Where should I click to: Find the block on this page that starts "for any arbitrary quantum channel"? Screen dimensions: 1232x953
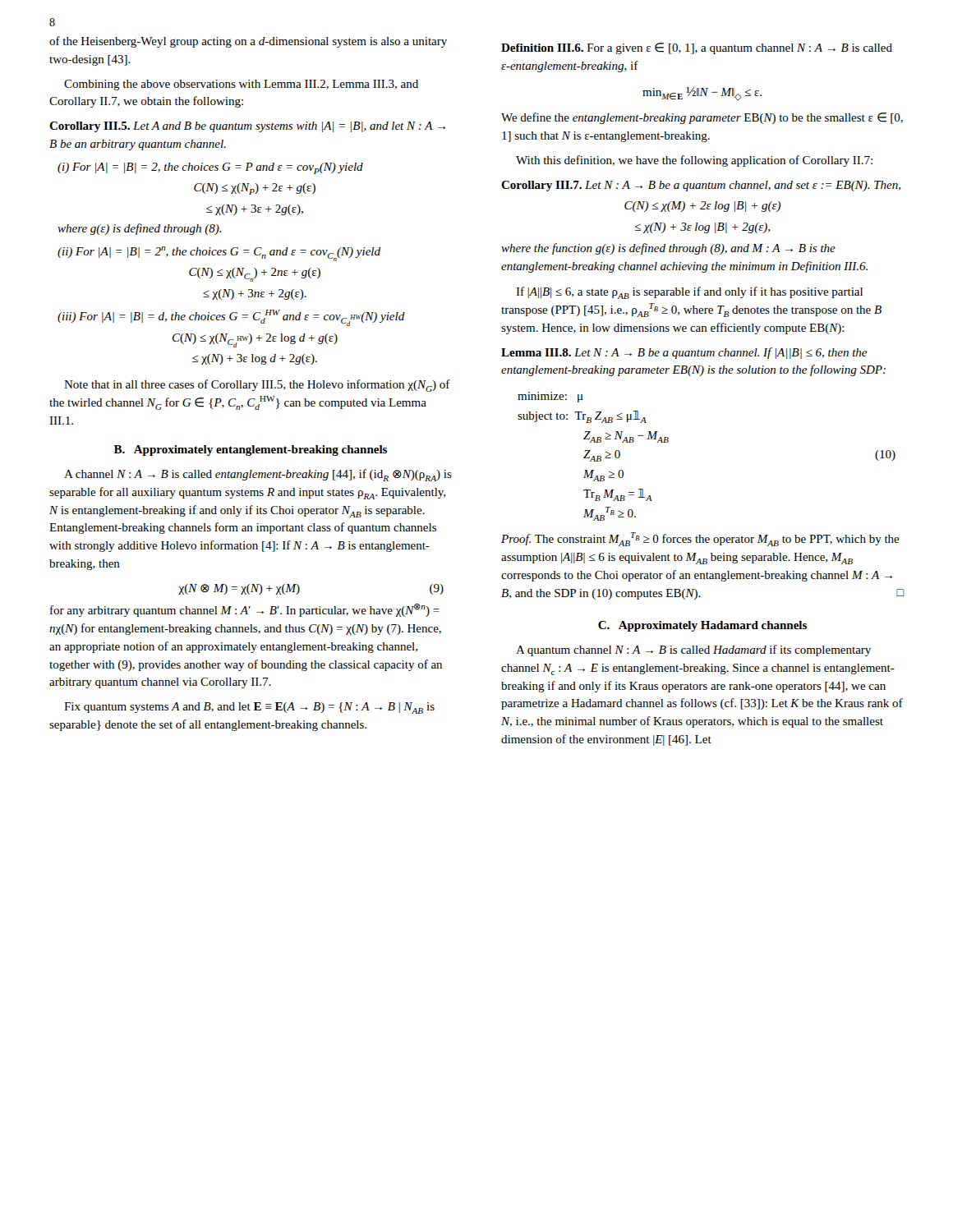tap(246, 645)
